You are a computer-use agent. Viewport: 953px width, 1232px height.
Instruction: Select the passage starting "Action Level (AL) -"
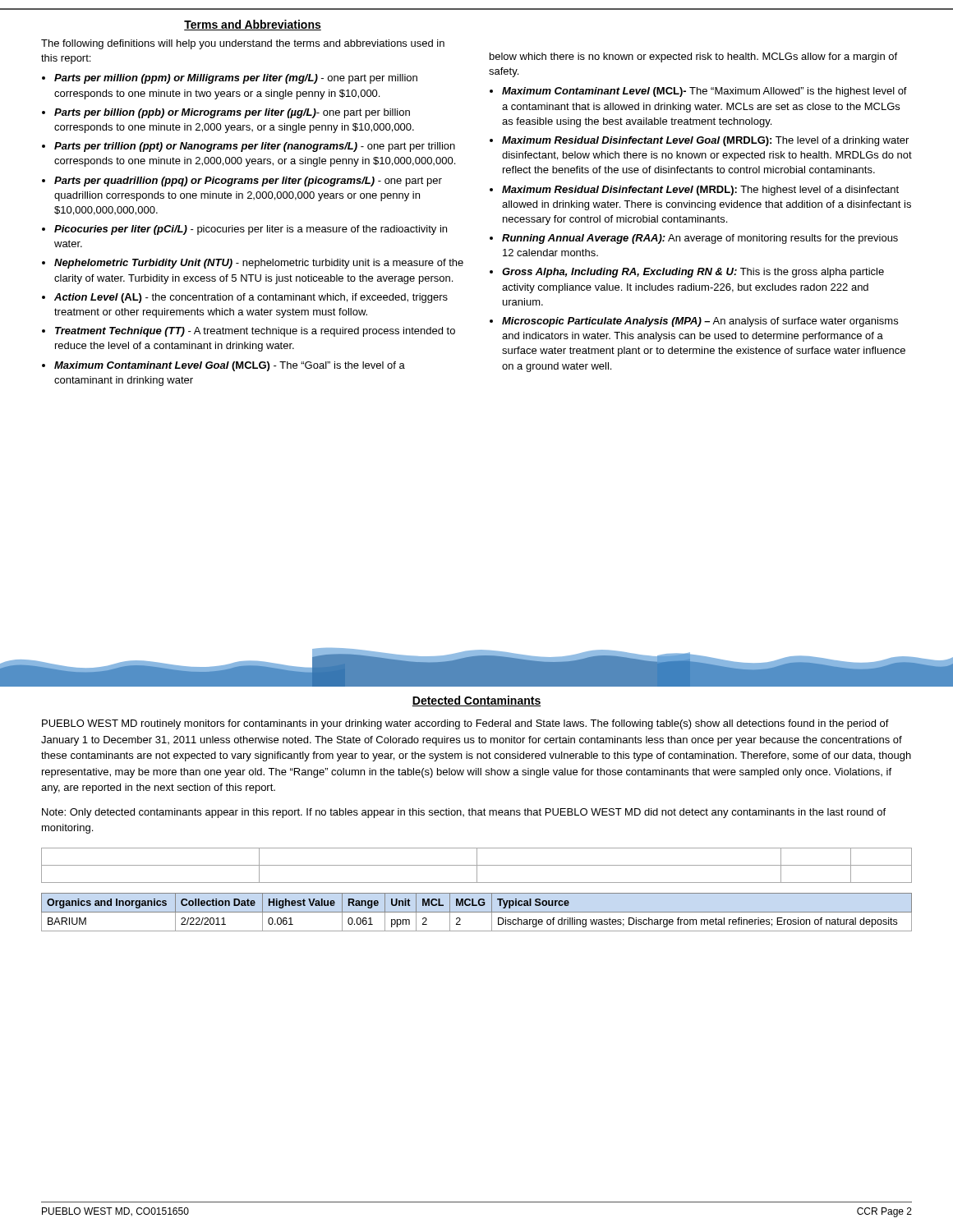point(251,304)
